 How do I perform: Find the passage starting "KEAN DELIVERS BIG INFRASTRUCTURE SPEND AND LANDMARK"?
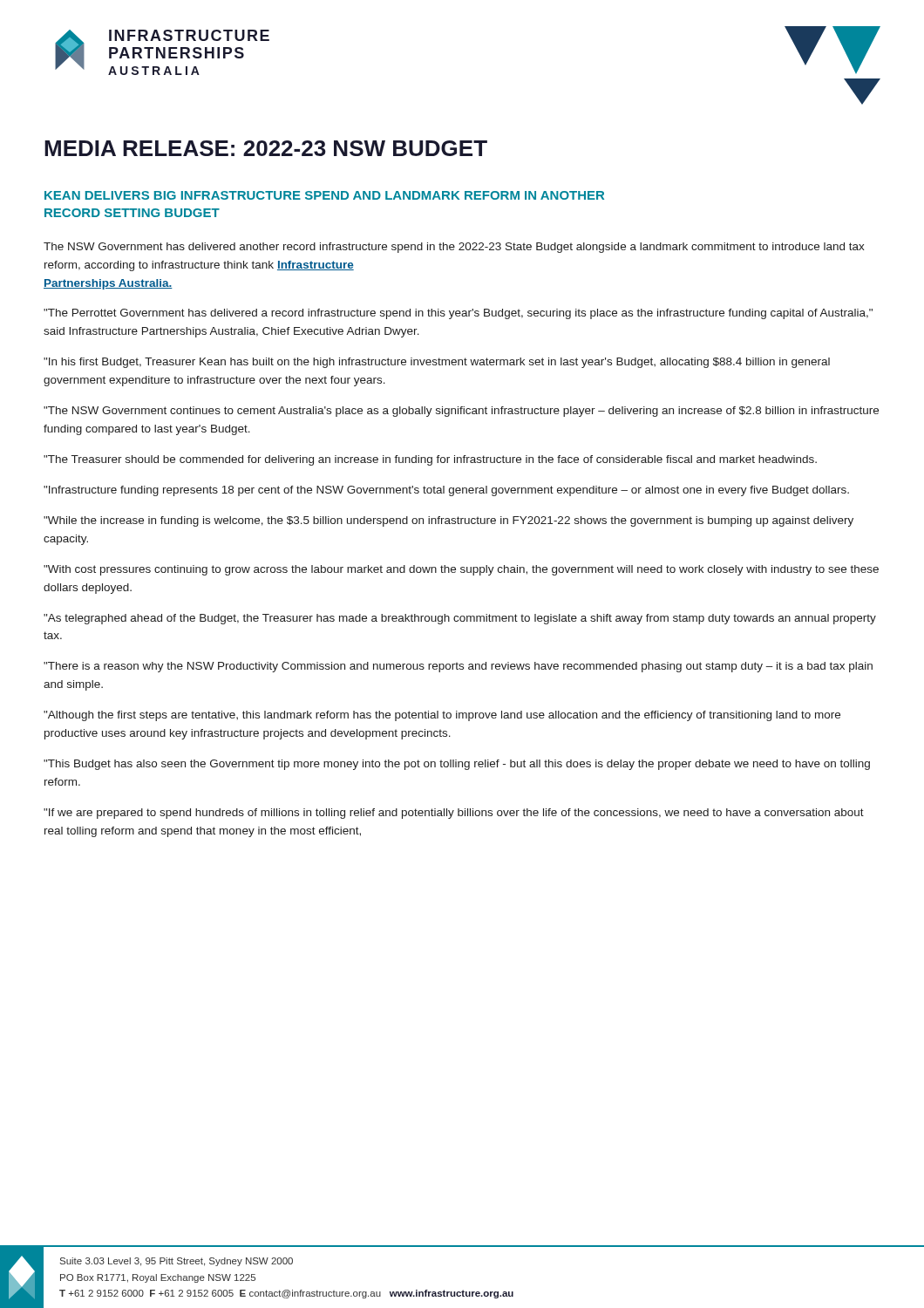click(324, 204)
